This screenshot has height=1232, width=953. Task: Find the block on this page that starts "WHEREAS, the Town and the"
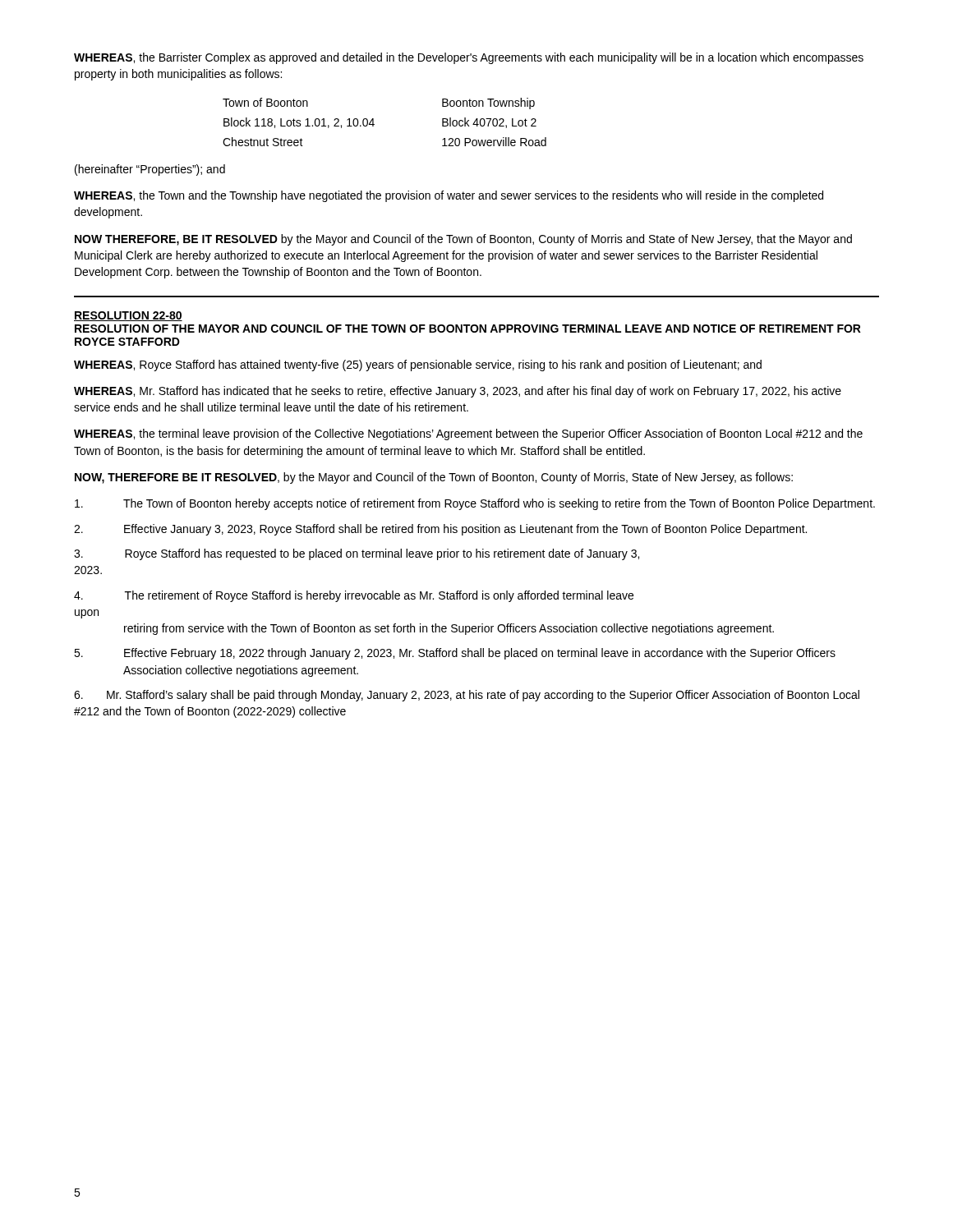pos(449,204)
